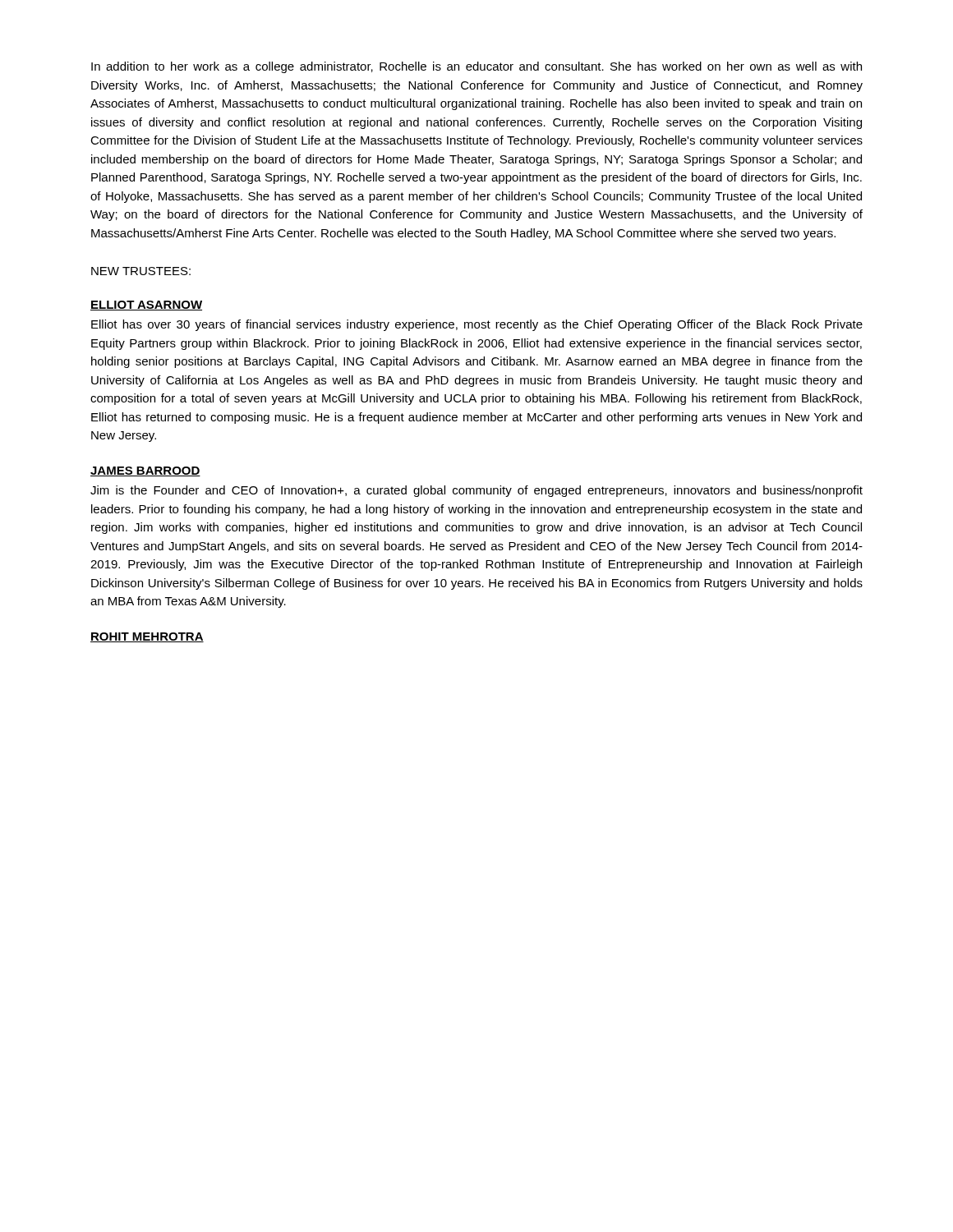Select the text block with the text "Elliot has over 30 years"
The image size is (953, 1232).
(476, 379)
